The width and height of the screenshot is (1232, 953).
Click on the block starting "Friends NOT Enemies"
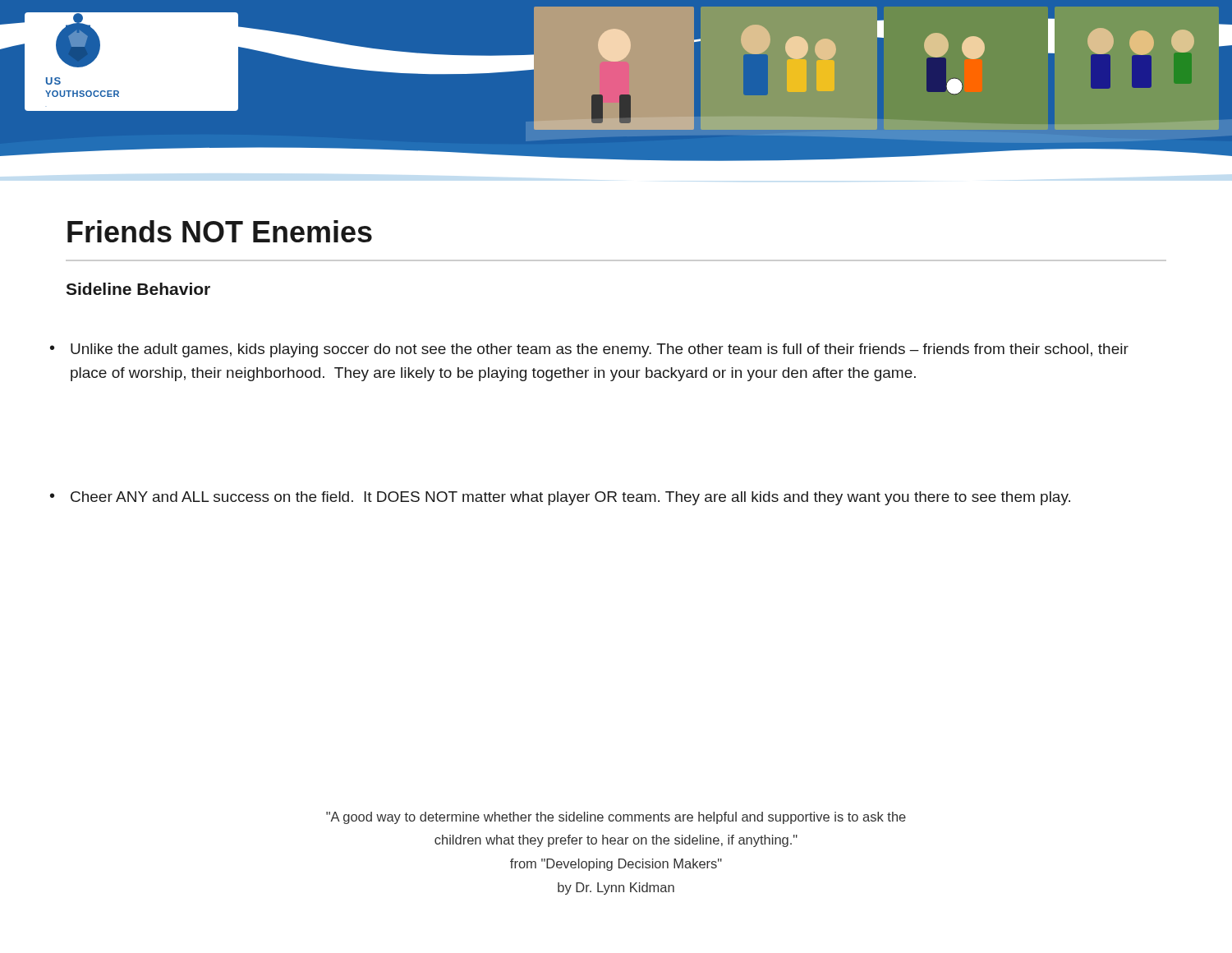click(x=219, y=232)
